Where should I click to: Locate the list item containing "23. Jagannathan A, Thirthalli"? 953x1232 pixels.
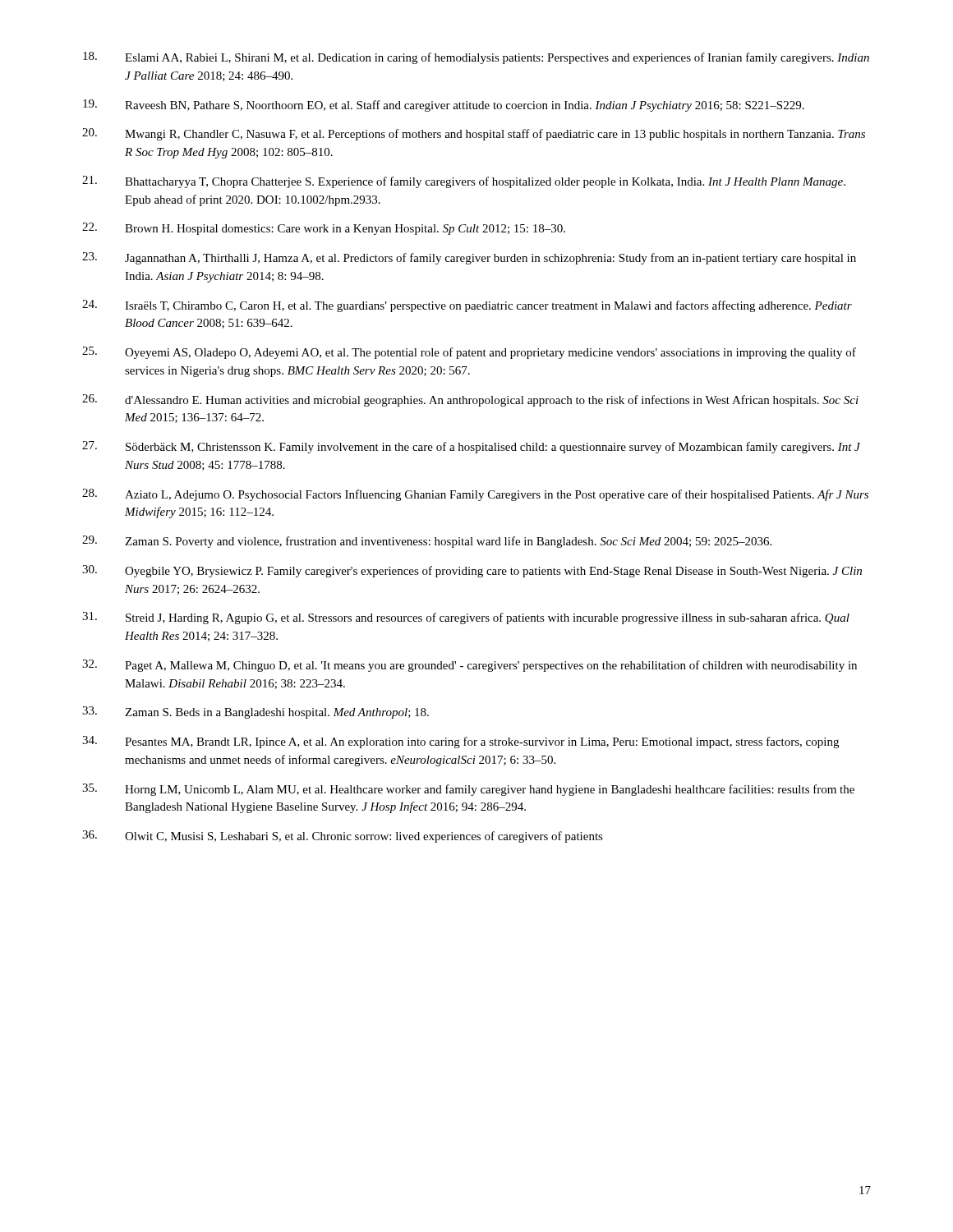coord(476,268)
